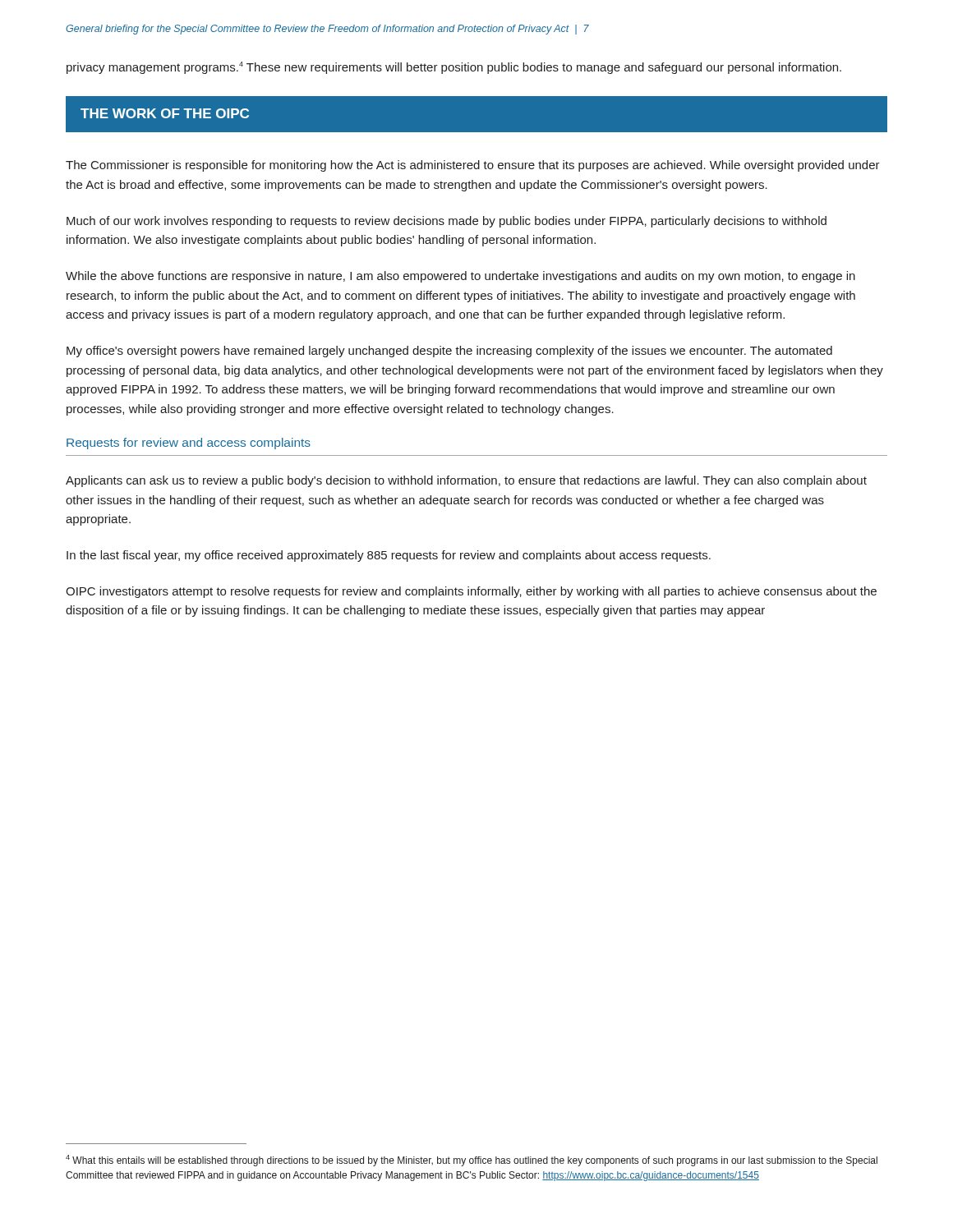
Task: Point to the block starting "The Commissioner is responsible for monitoring how"
Action: [473, 175]
